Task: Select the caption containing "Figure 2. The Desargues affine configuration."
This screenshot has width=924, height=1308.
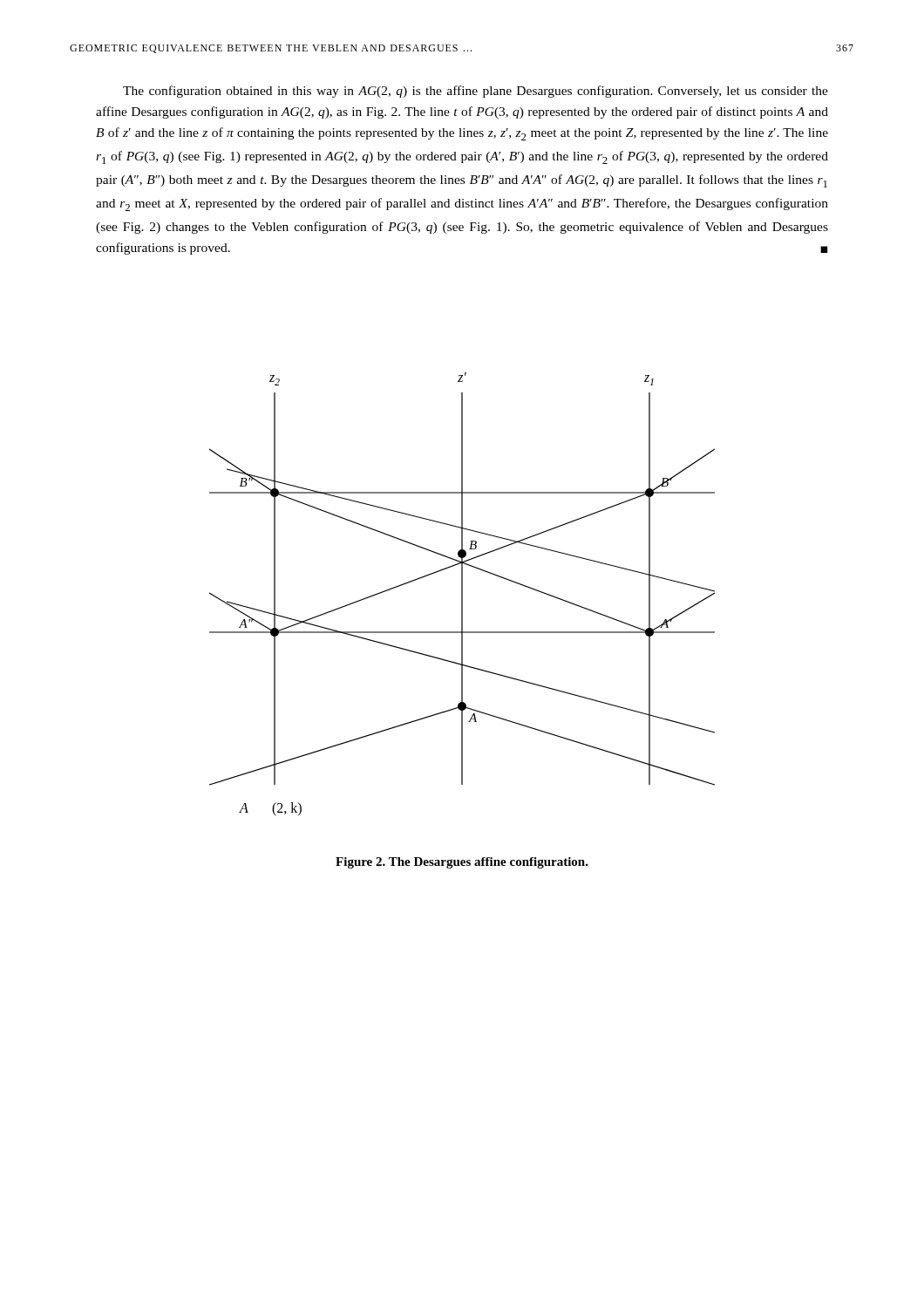Action: tap(462, 862)
